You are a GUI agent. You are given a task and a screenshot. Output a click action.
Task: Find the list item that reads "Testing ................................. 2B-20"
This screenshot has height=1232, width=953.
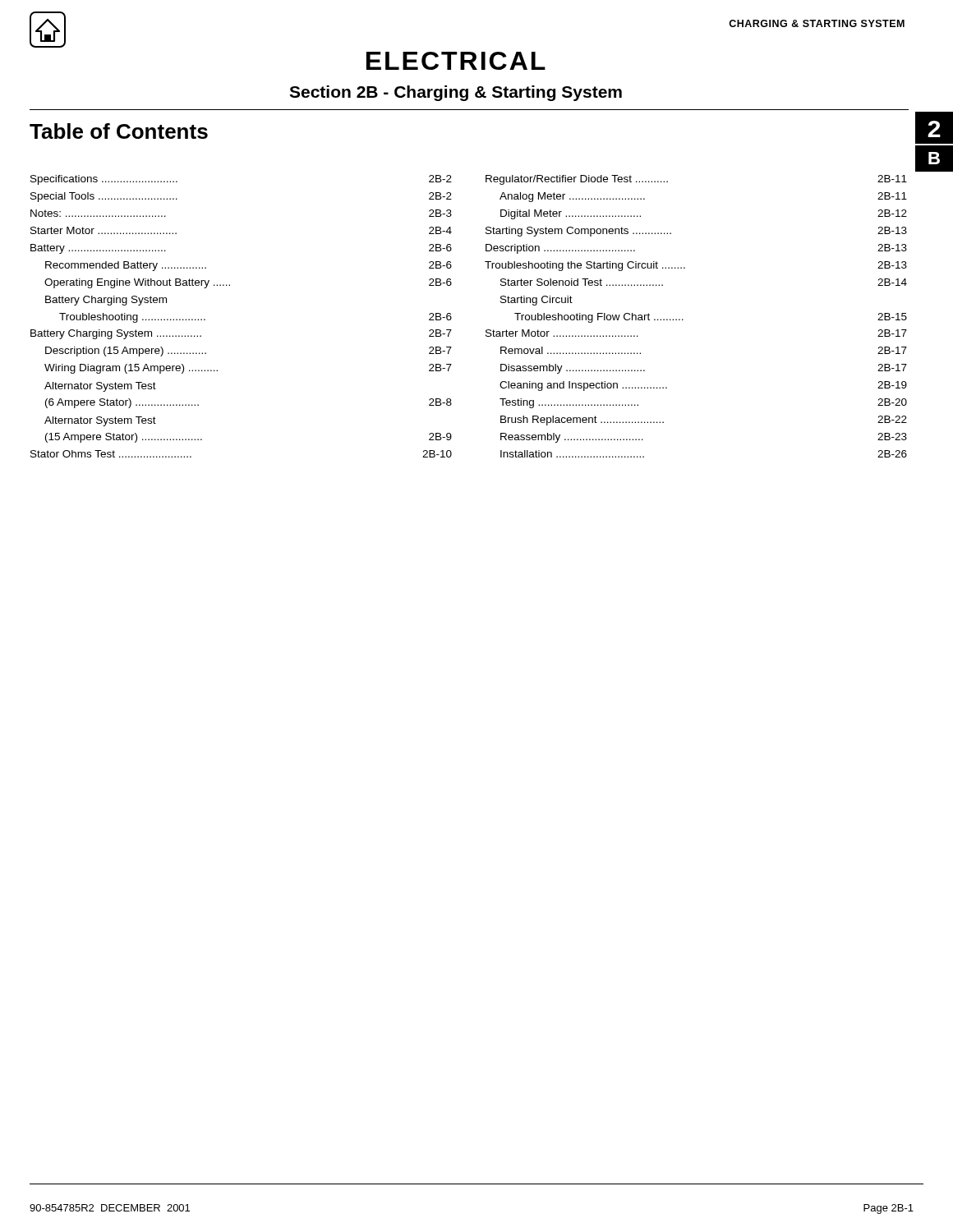[x=516, y=404]
